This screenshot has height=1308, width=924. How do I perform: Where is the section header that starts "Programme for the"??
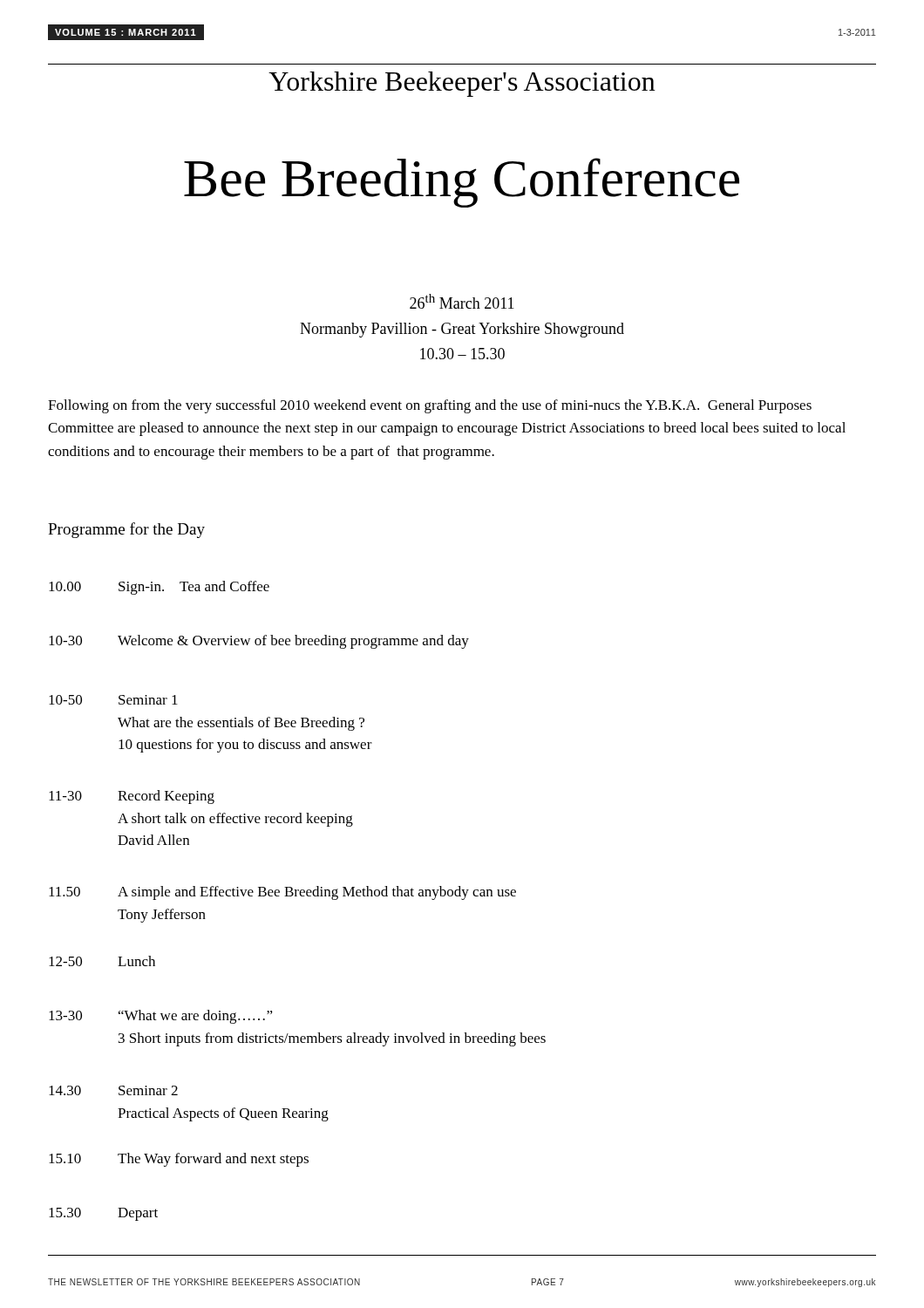[126, 529]
